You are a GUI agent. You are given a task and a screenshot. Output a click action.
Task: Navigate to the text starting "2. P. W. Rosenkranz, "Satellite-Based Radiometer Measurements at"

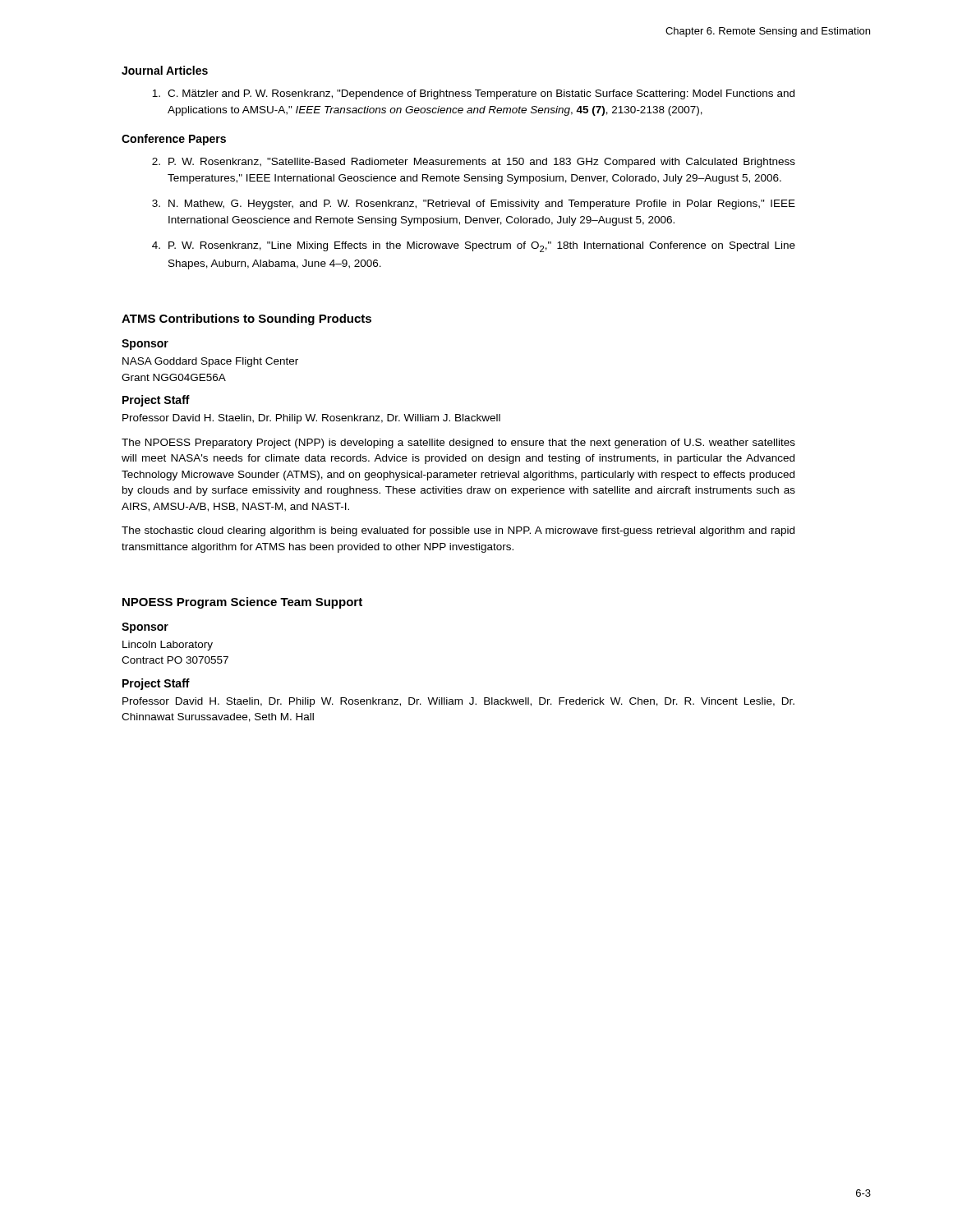tap(467, 170)
